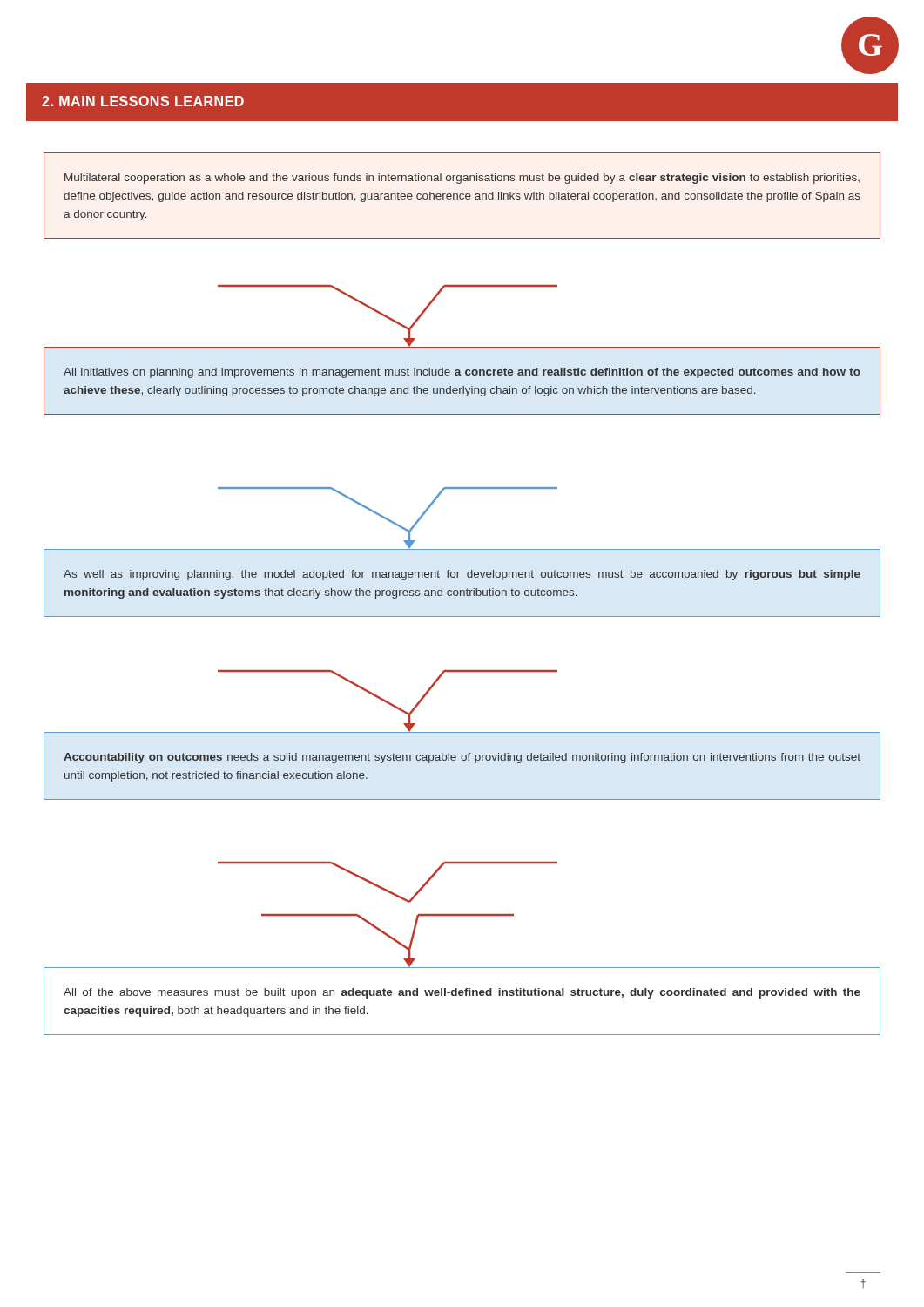Click on the element starting "Accountability on outcomes needs a"
This screenshot has width=924, height=1307.
point(462,766)
